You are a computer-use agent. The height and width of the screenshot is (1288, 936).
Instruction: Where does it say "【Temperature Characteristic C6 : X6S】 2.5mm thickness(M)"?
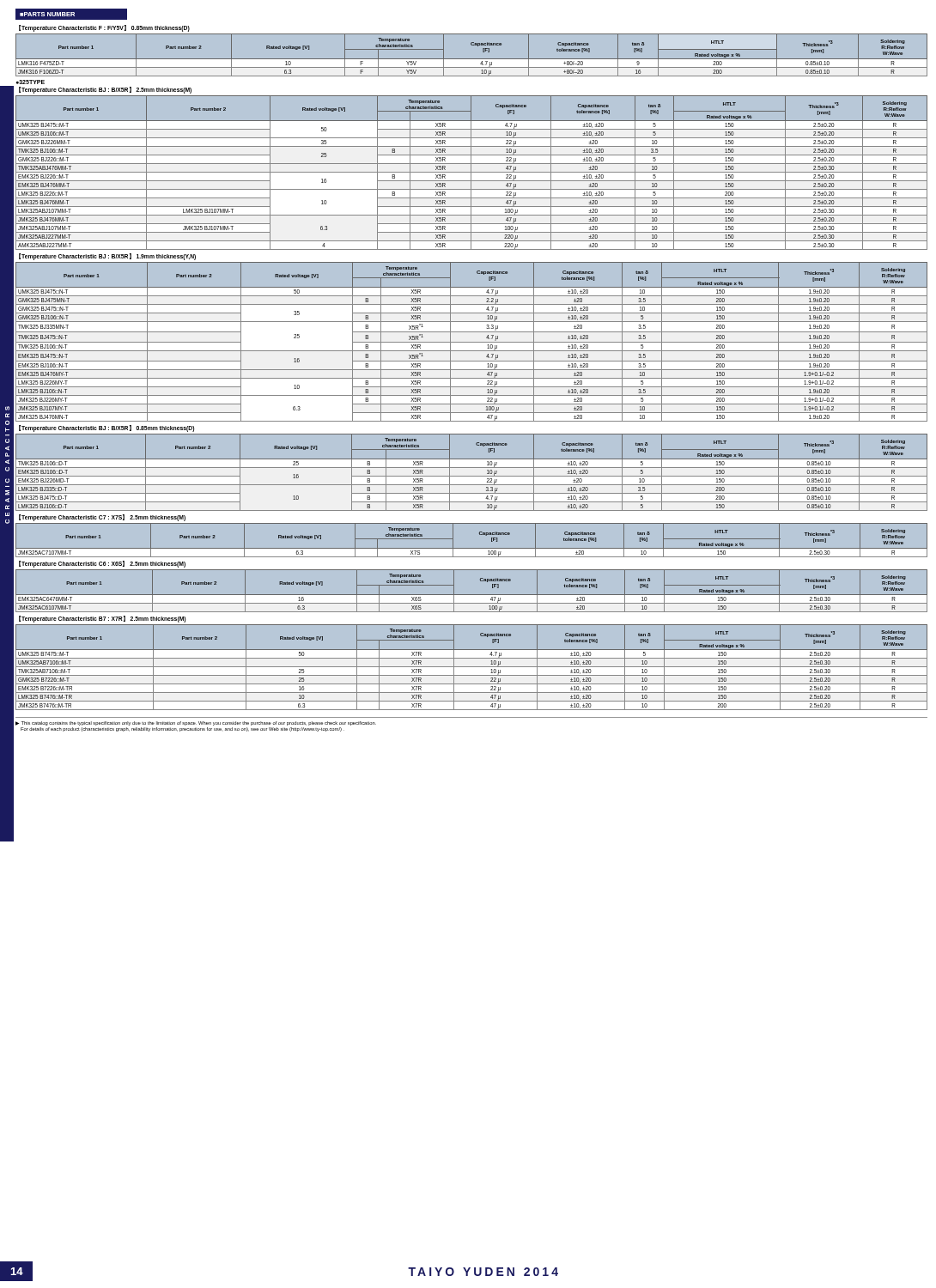pyautogui.click(x=101, y=564)
